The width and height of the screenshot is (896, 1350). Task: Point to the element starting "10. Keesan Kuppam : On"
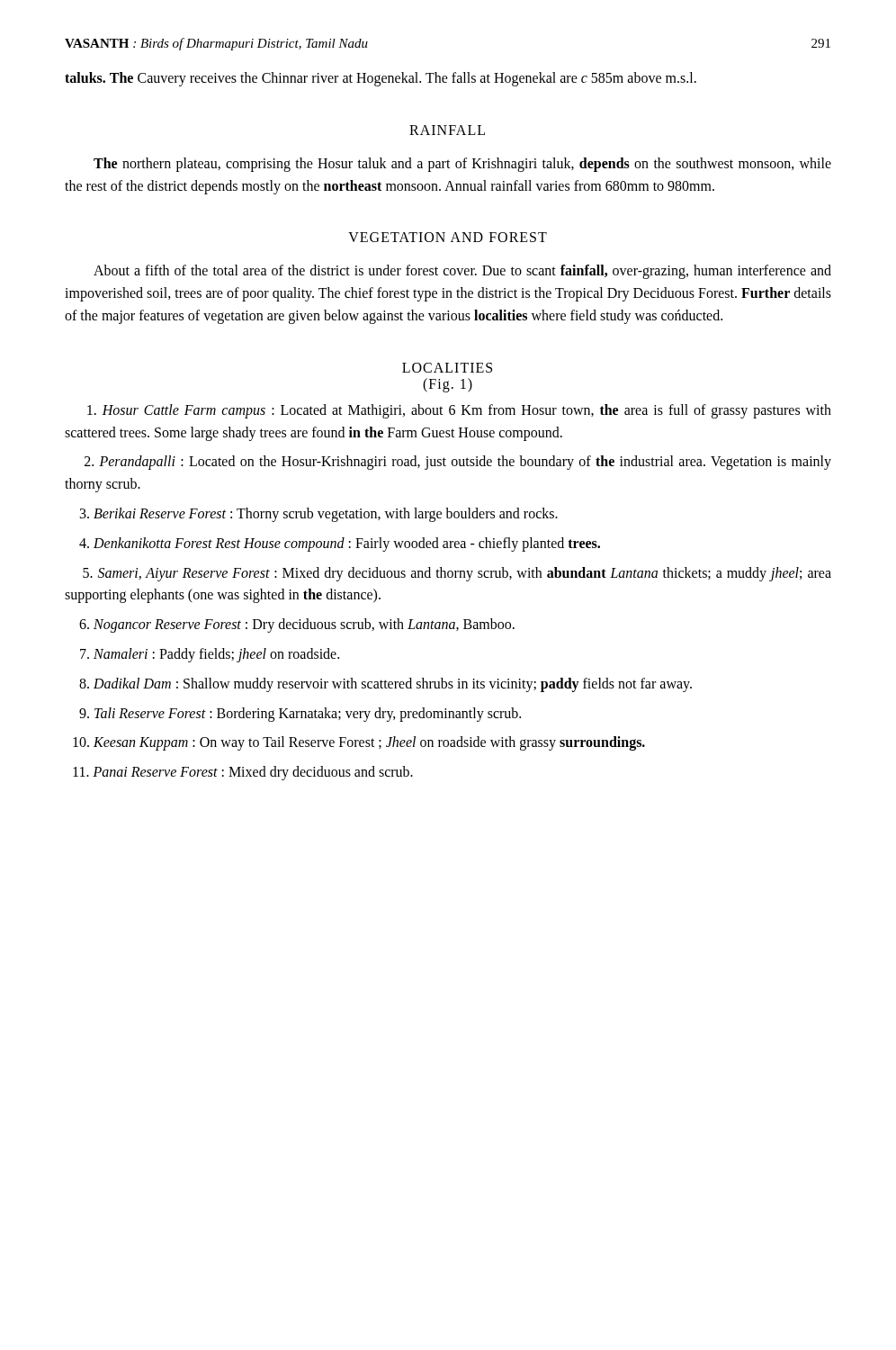355,742
